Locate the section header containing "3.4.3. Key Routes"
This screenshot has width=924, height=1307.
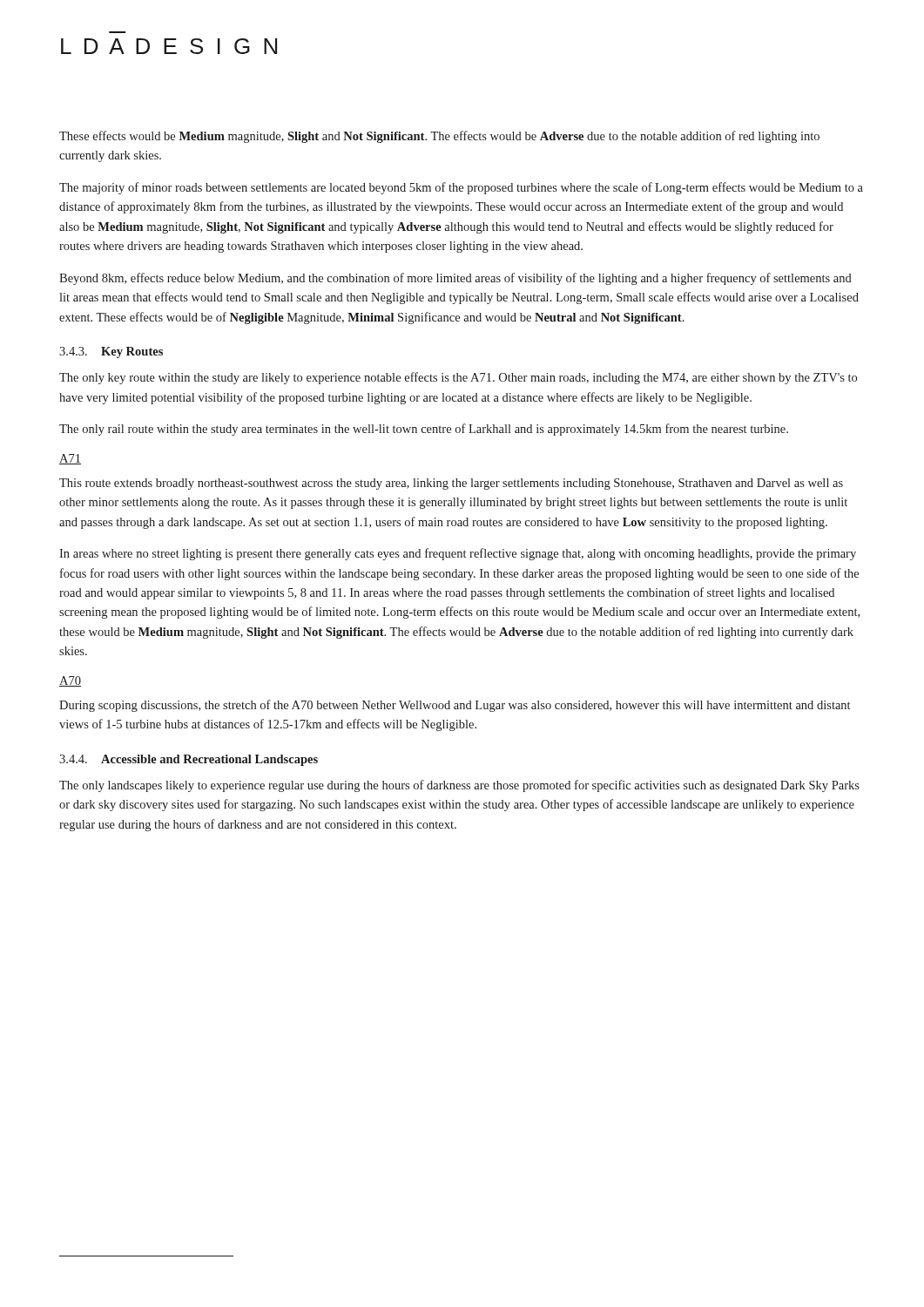111,352
